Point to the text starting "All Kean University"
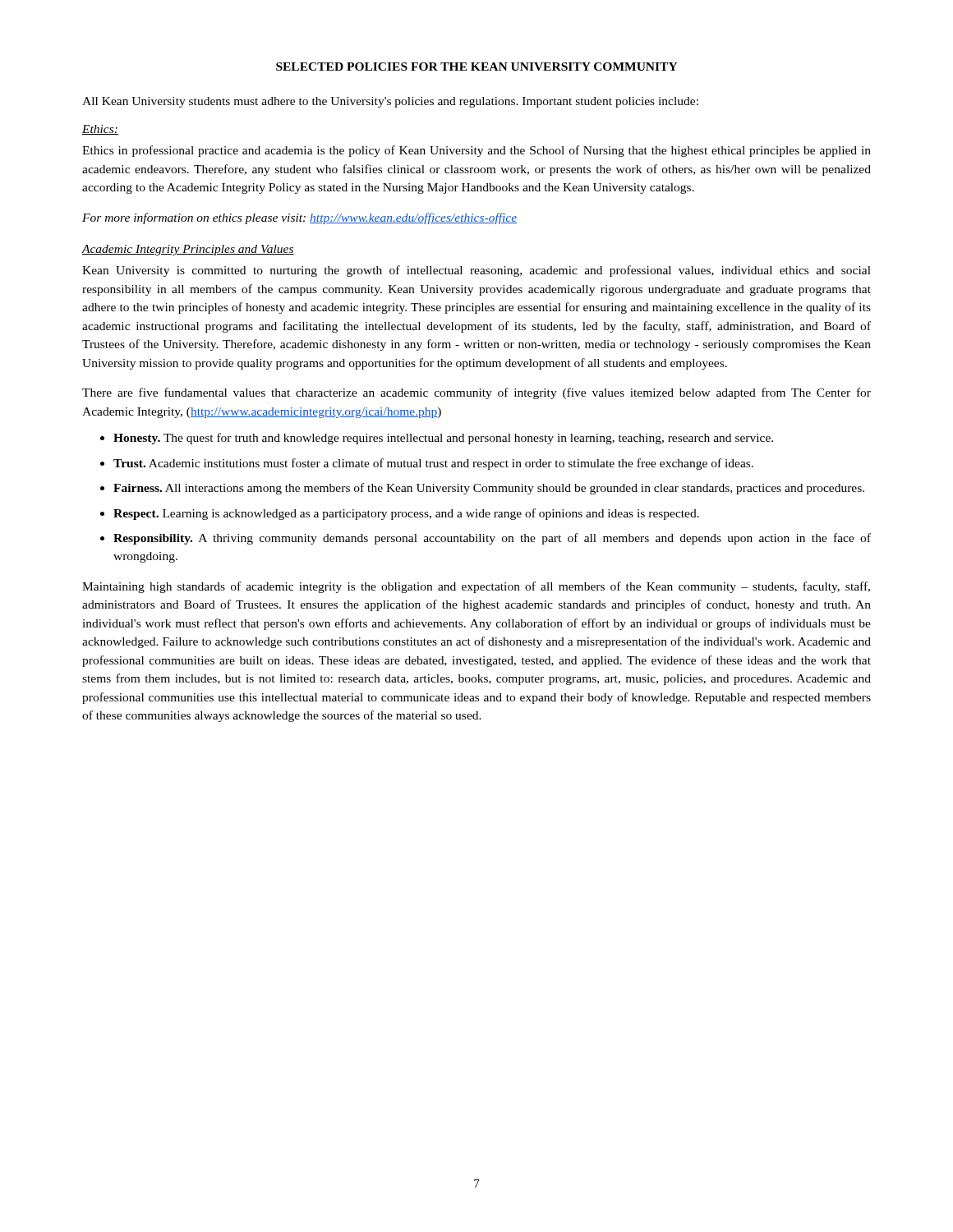This screenshot has height=1232, width=953. [x=391, y=101]
